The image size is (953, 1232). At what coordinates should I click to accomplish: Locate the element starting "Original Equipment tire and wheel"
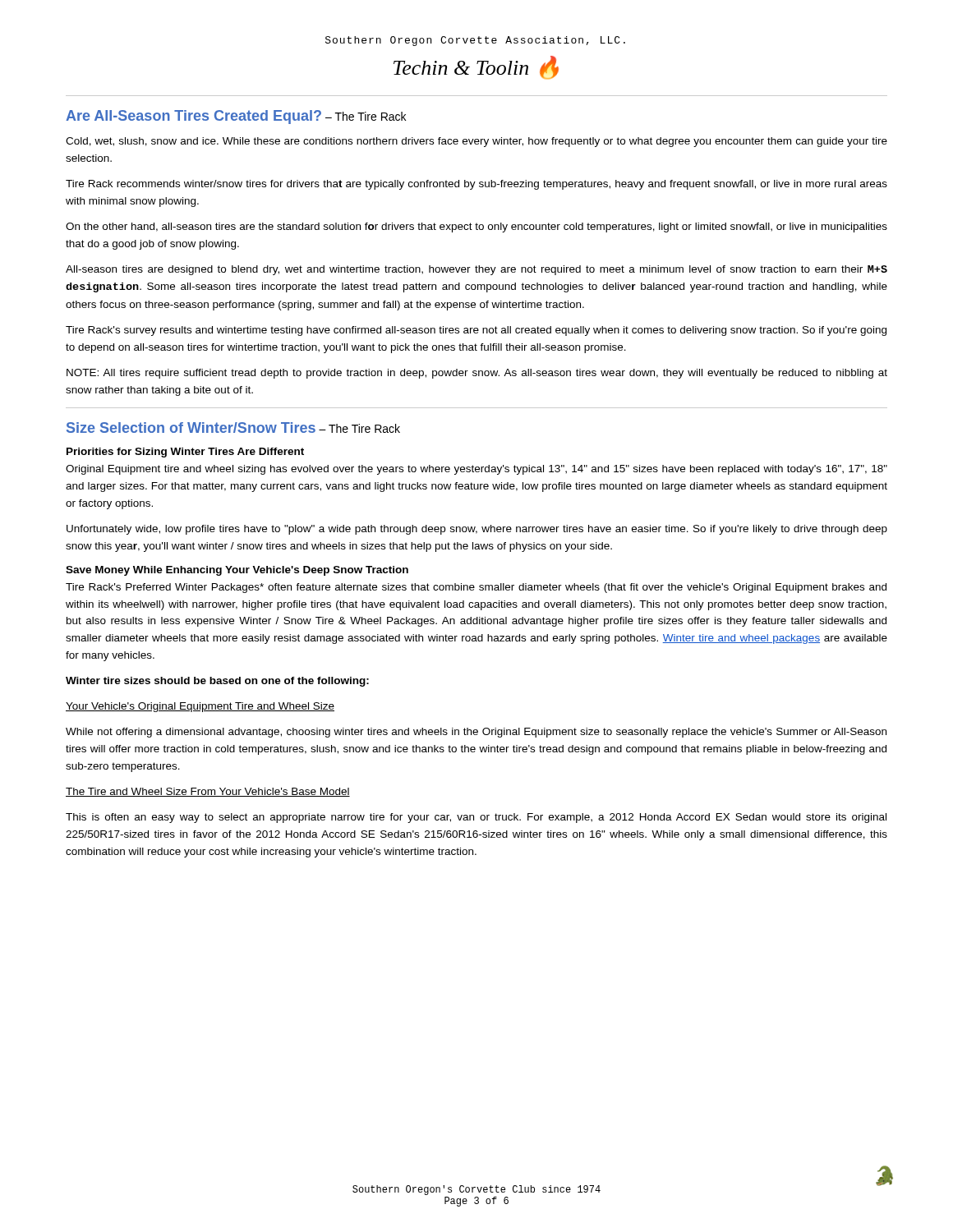[x=476, y=486]
